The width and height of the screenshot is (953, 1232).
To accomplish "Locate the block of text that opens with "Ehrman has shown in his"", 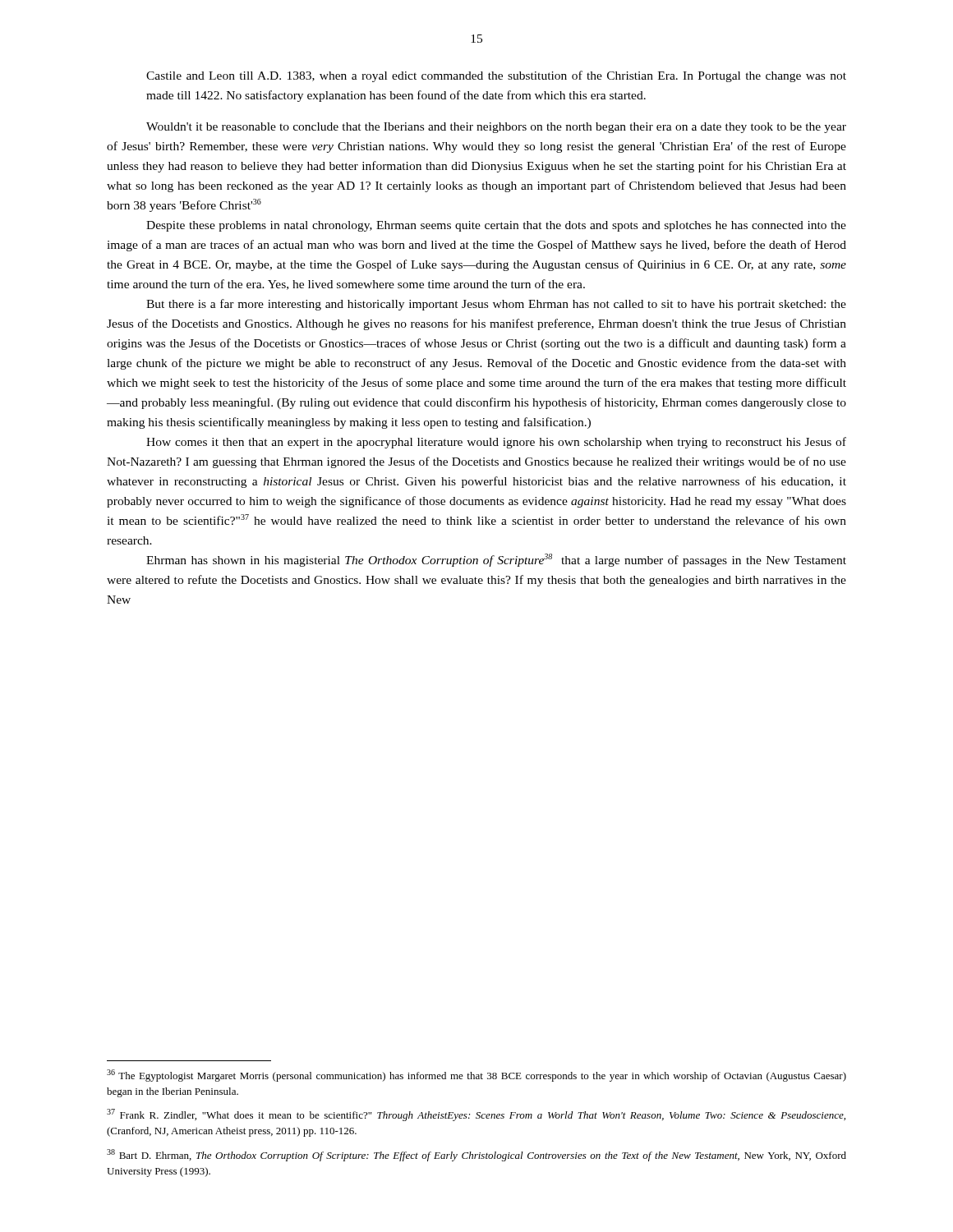I will coord(476,580).
